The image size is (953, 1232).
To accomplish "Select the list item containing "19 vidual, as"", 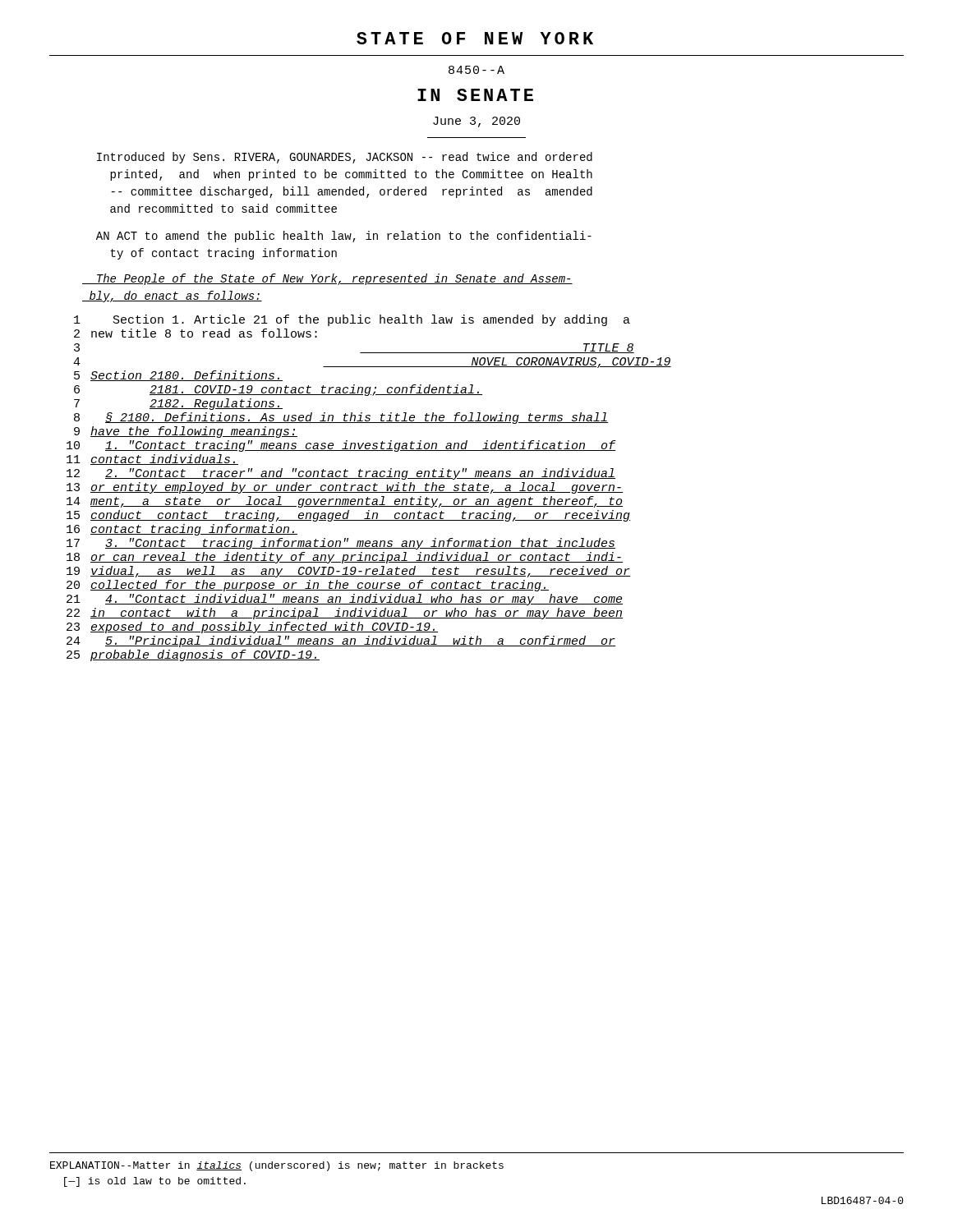I will tap(476, 572).
